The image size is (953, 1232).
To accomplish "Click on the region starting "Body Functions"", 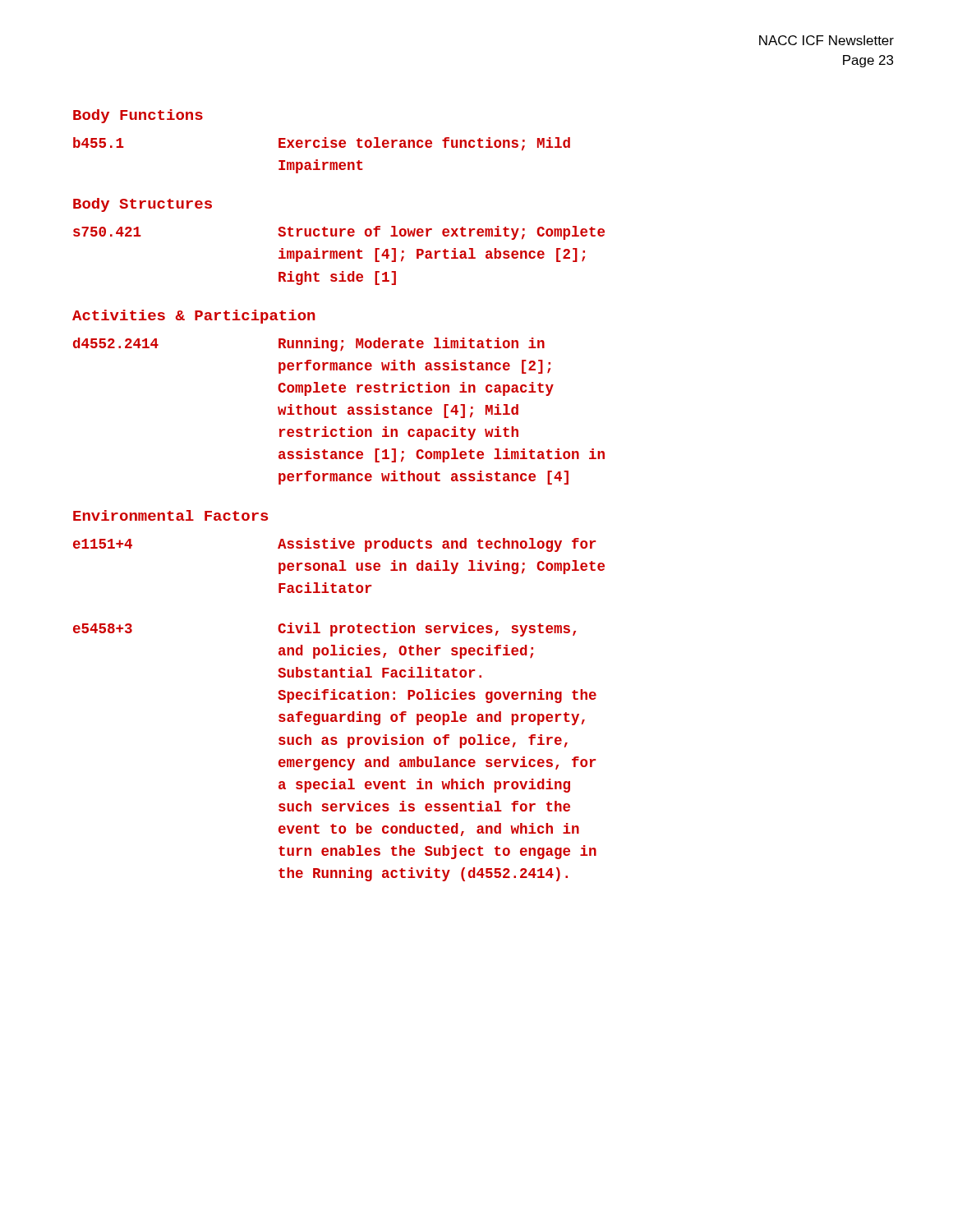I will [x=138, y=116].
